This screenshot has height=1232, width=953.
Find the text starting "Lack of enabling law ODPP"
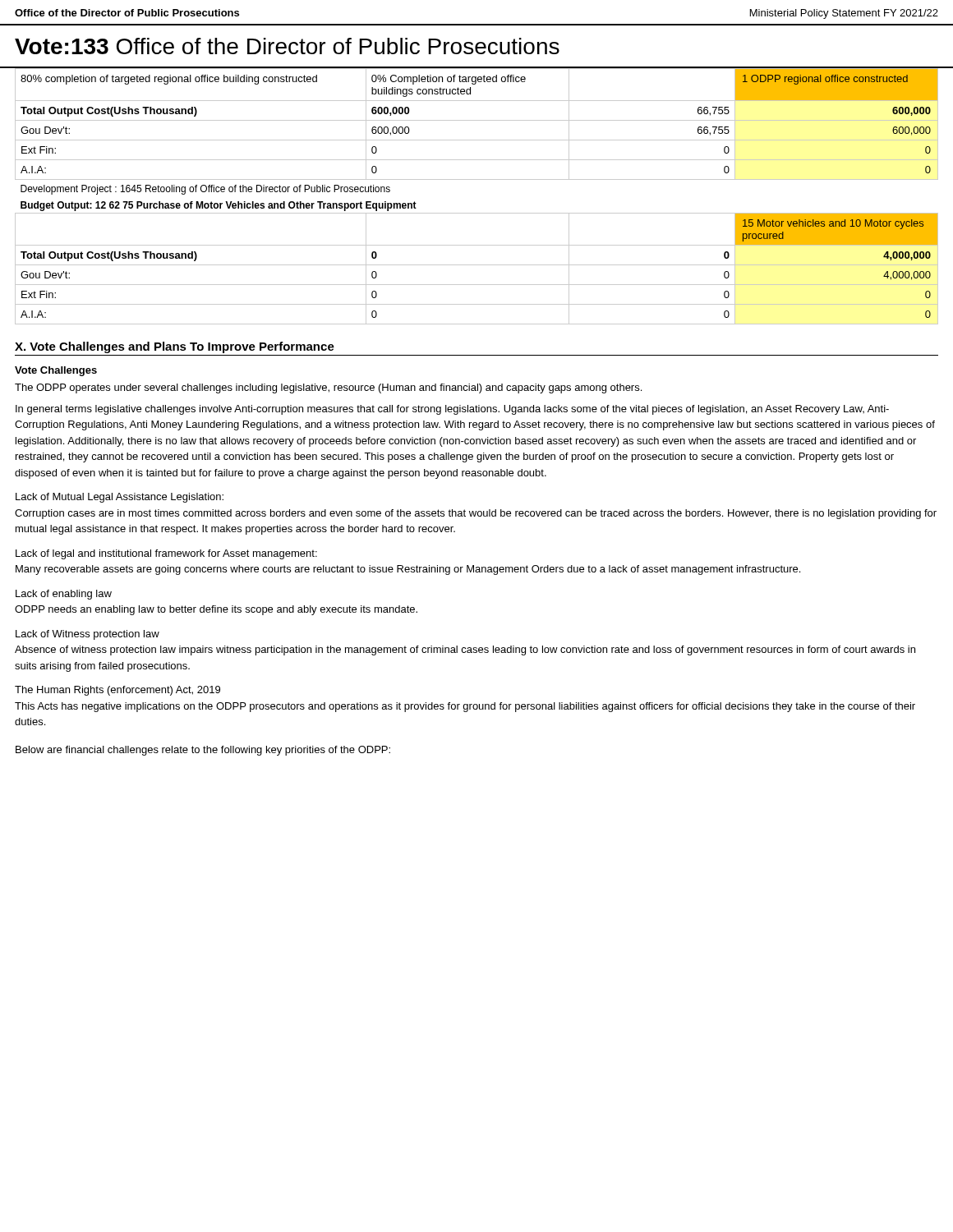[x=217, y=601]
